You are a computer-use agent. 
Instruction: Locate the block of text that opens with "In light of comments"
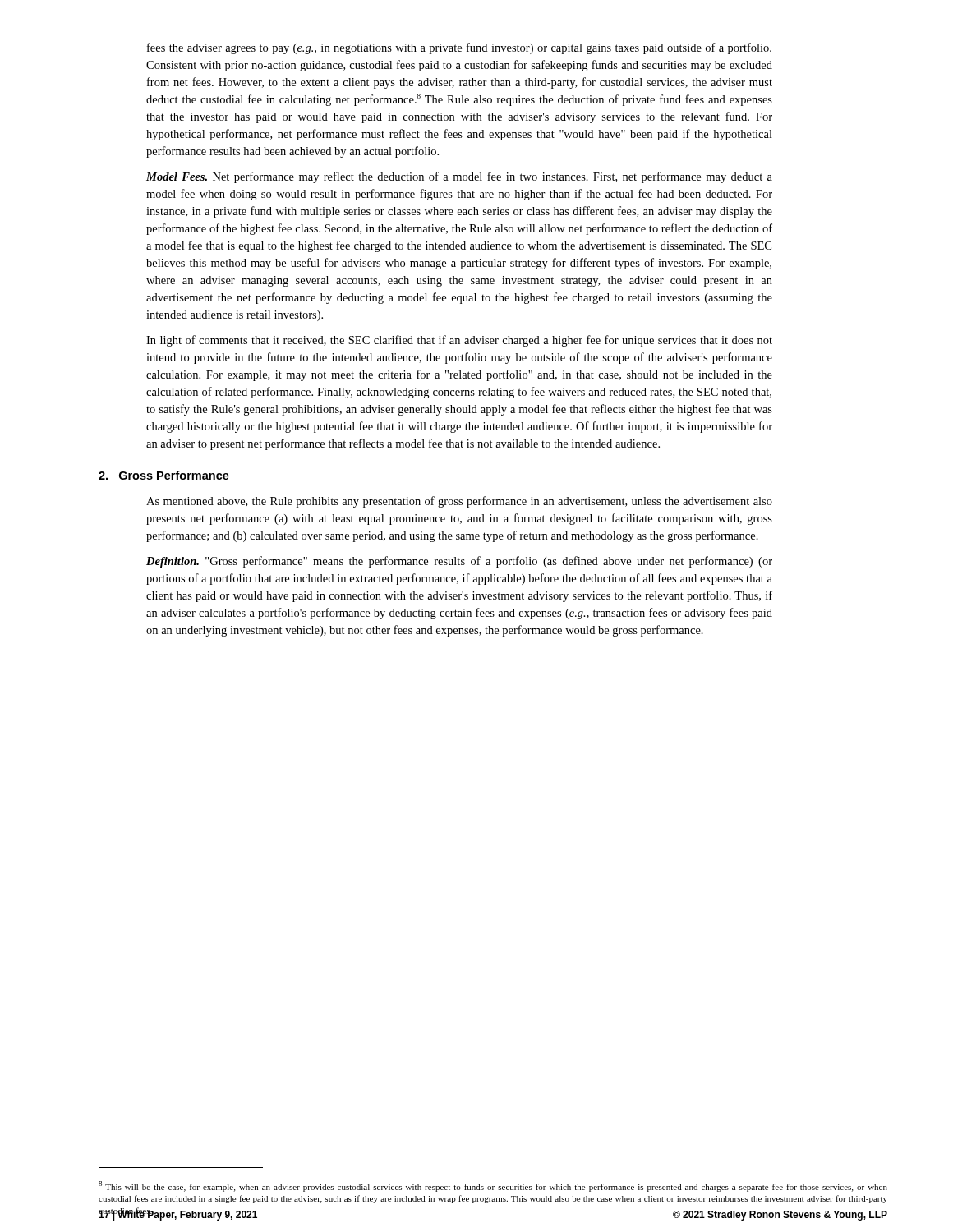(459, 392)
